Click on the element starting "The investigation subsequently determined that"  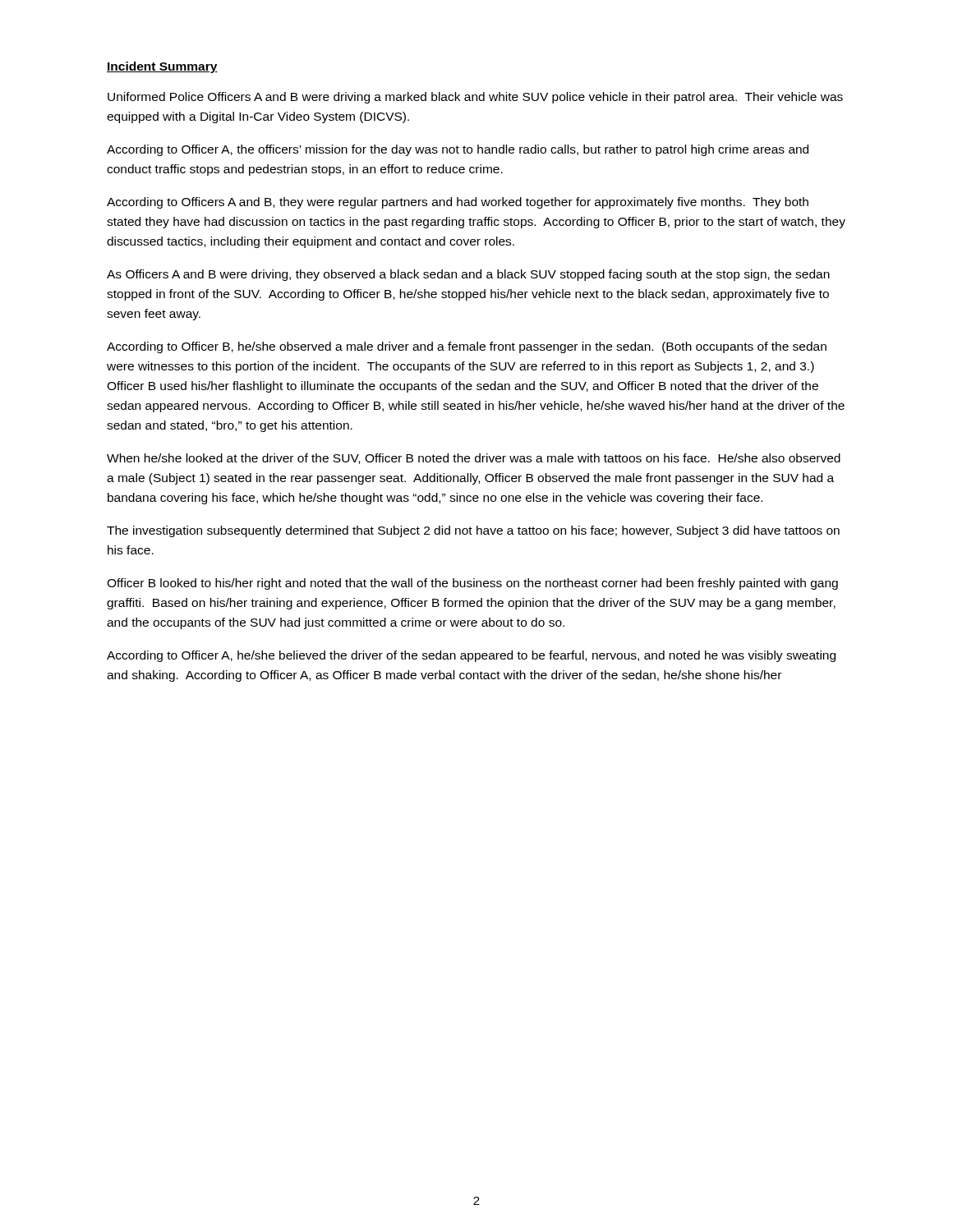click(x=473, y=540)
